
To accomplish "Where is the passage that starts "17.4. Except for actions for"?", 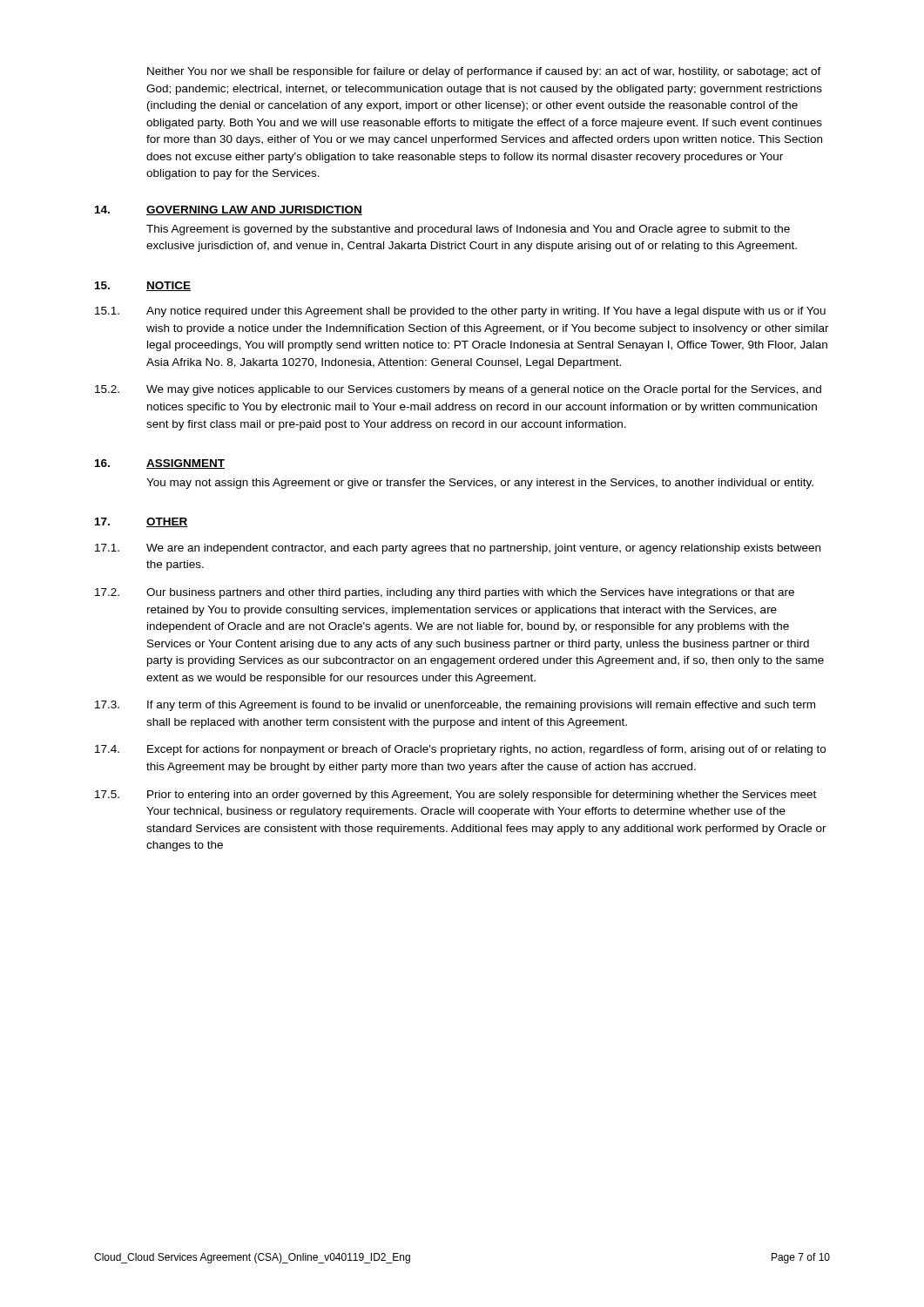I will pos(462,758).
